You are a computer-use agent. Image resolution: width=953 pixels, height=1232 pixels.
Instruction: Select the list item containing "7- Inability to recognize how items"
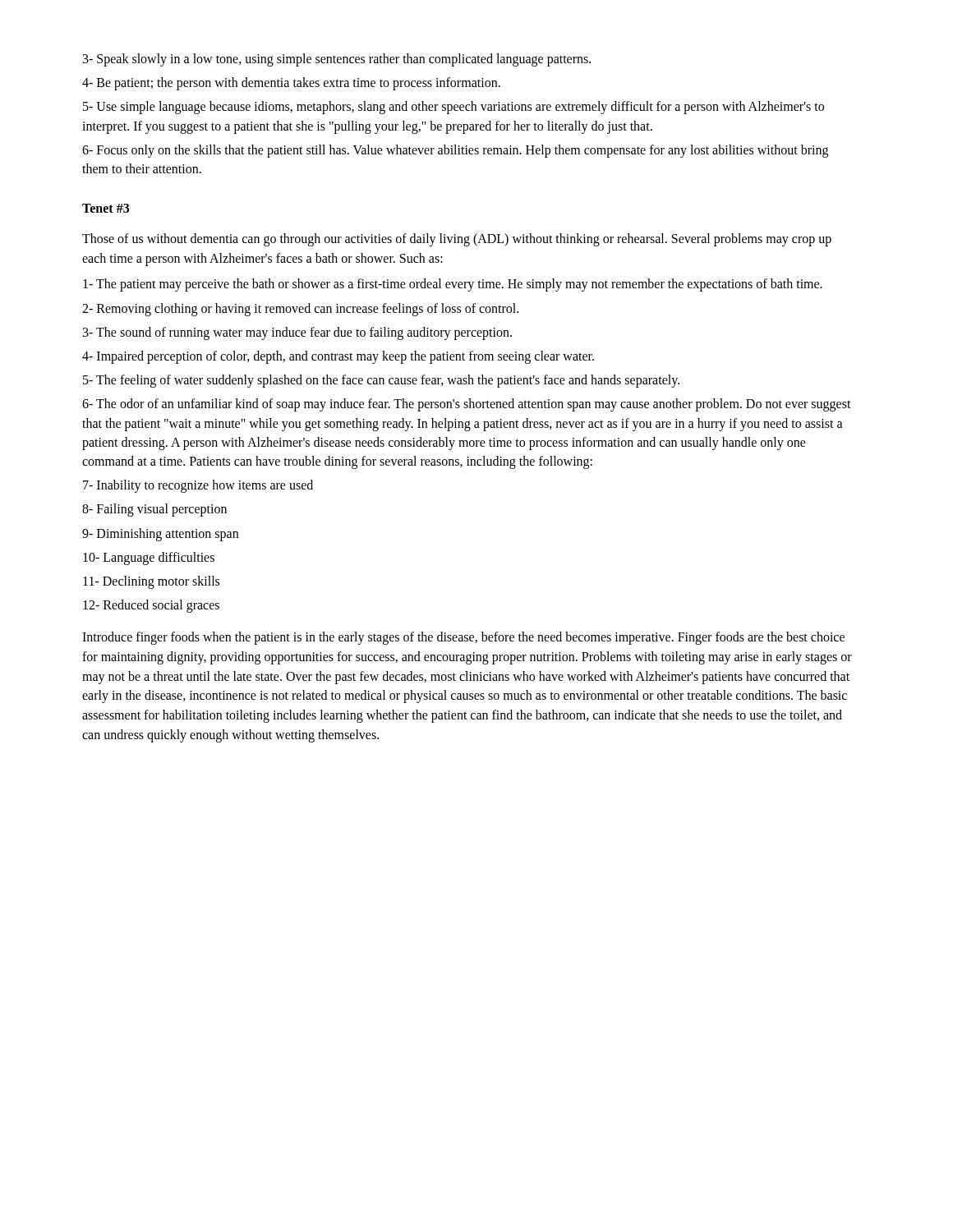[x=198, y=485]
